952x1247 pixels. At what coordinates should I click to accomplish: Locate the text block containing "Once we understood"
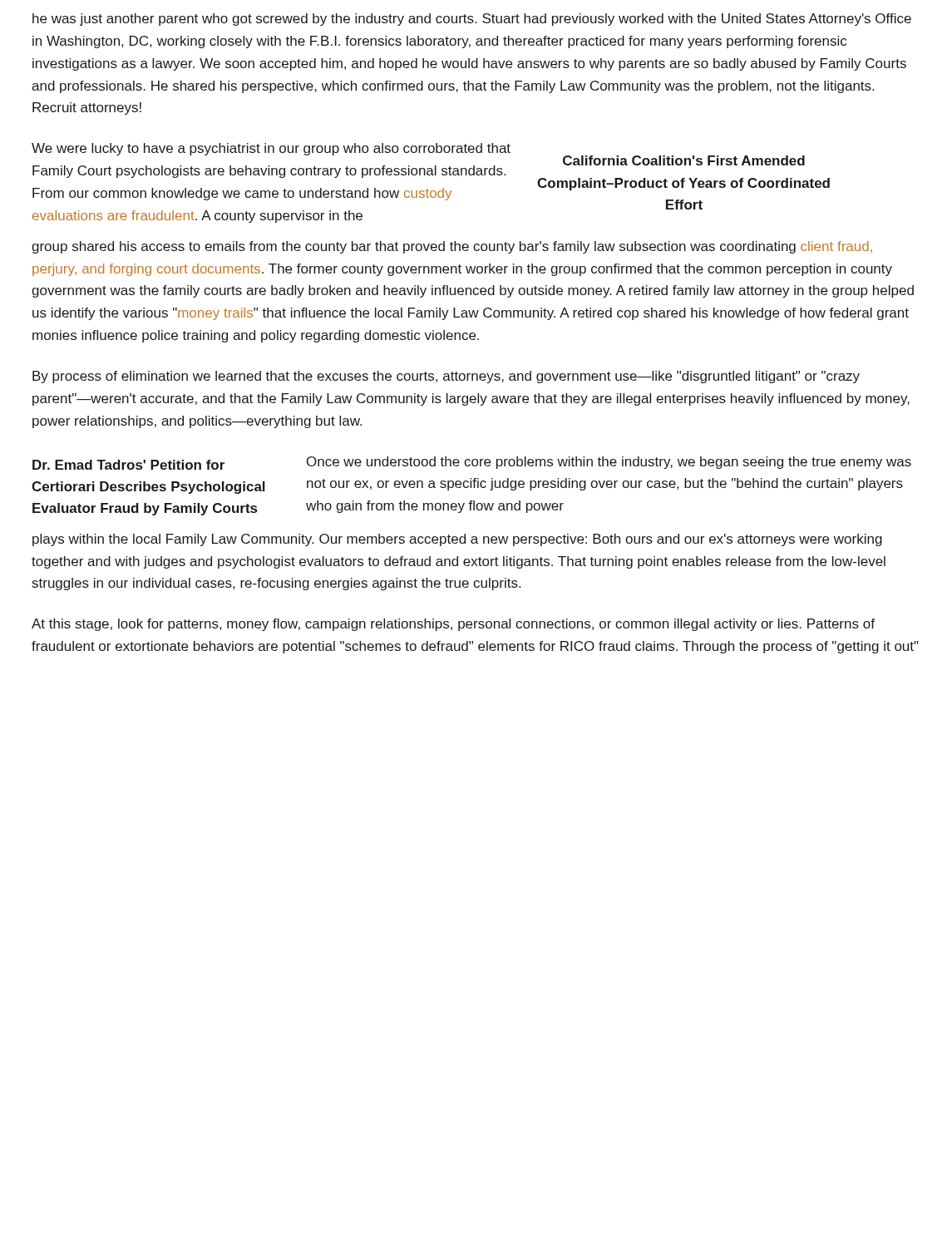click(x=609, y=484)
